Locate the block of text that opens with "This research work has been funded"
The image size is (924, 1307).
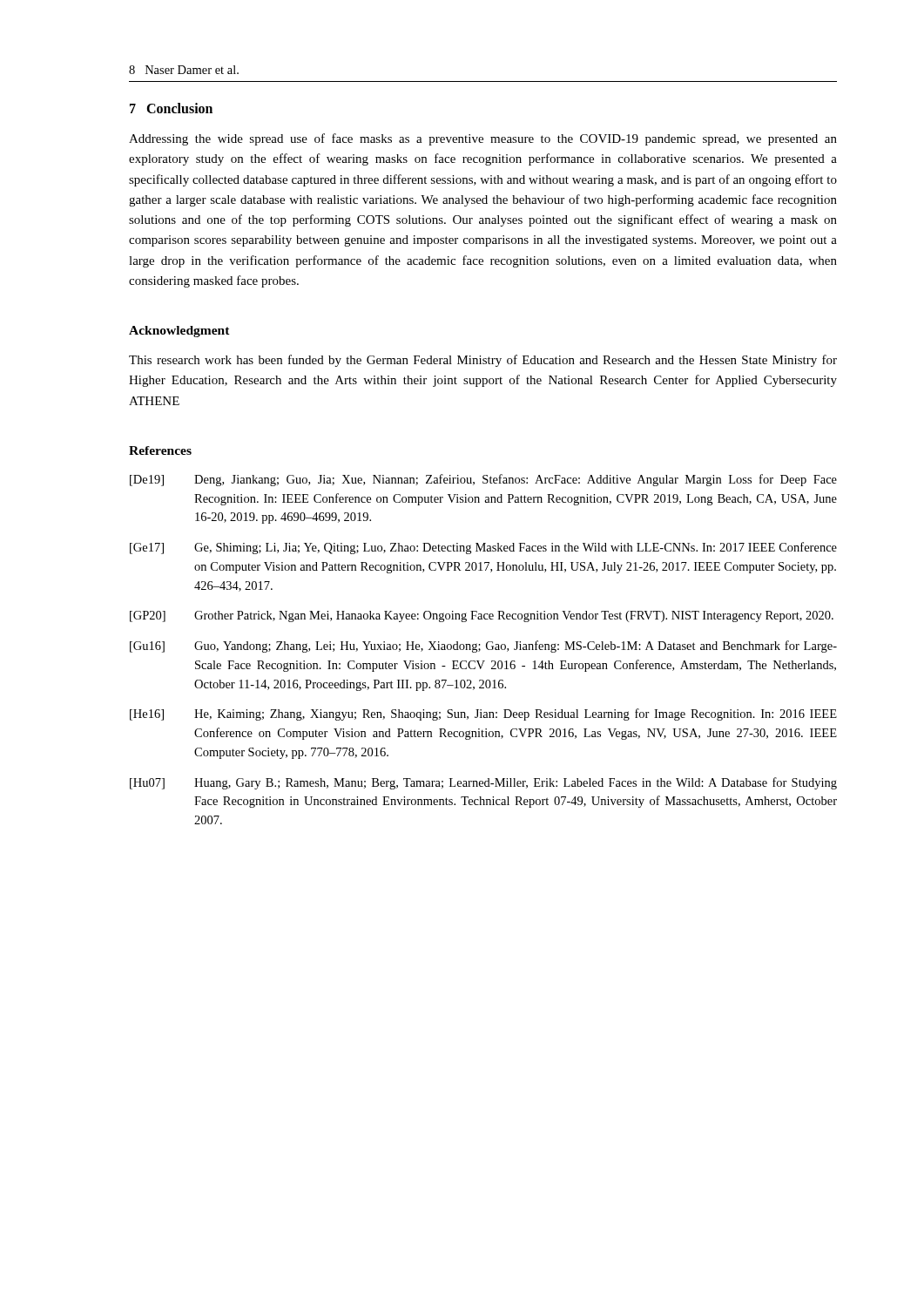483,380
